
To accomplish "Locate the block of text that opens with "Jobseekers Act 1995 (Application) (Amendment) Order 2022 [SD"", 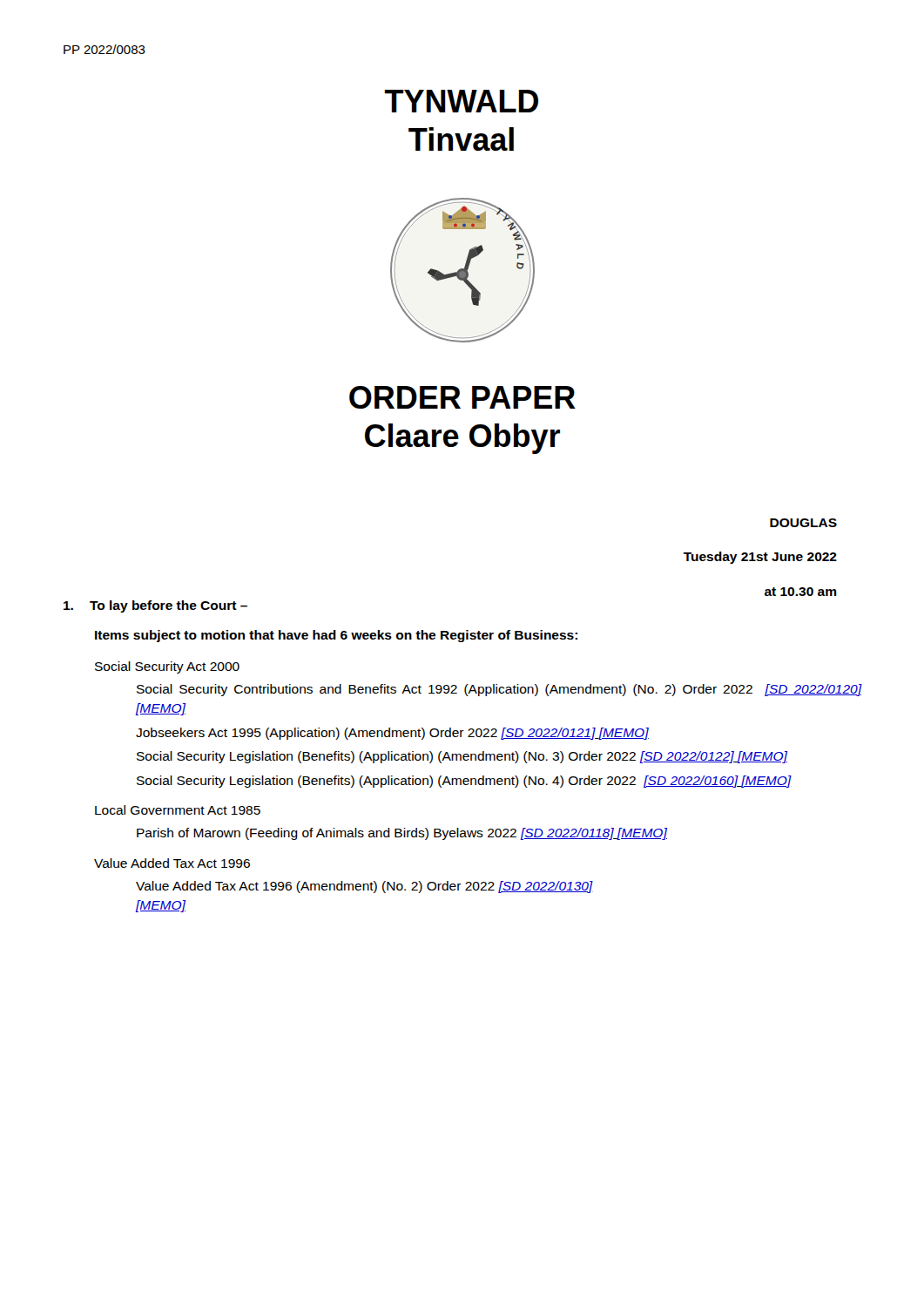I will pyautogui.click(x=392, y=732).
